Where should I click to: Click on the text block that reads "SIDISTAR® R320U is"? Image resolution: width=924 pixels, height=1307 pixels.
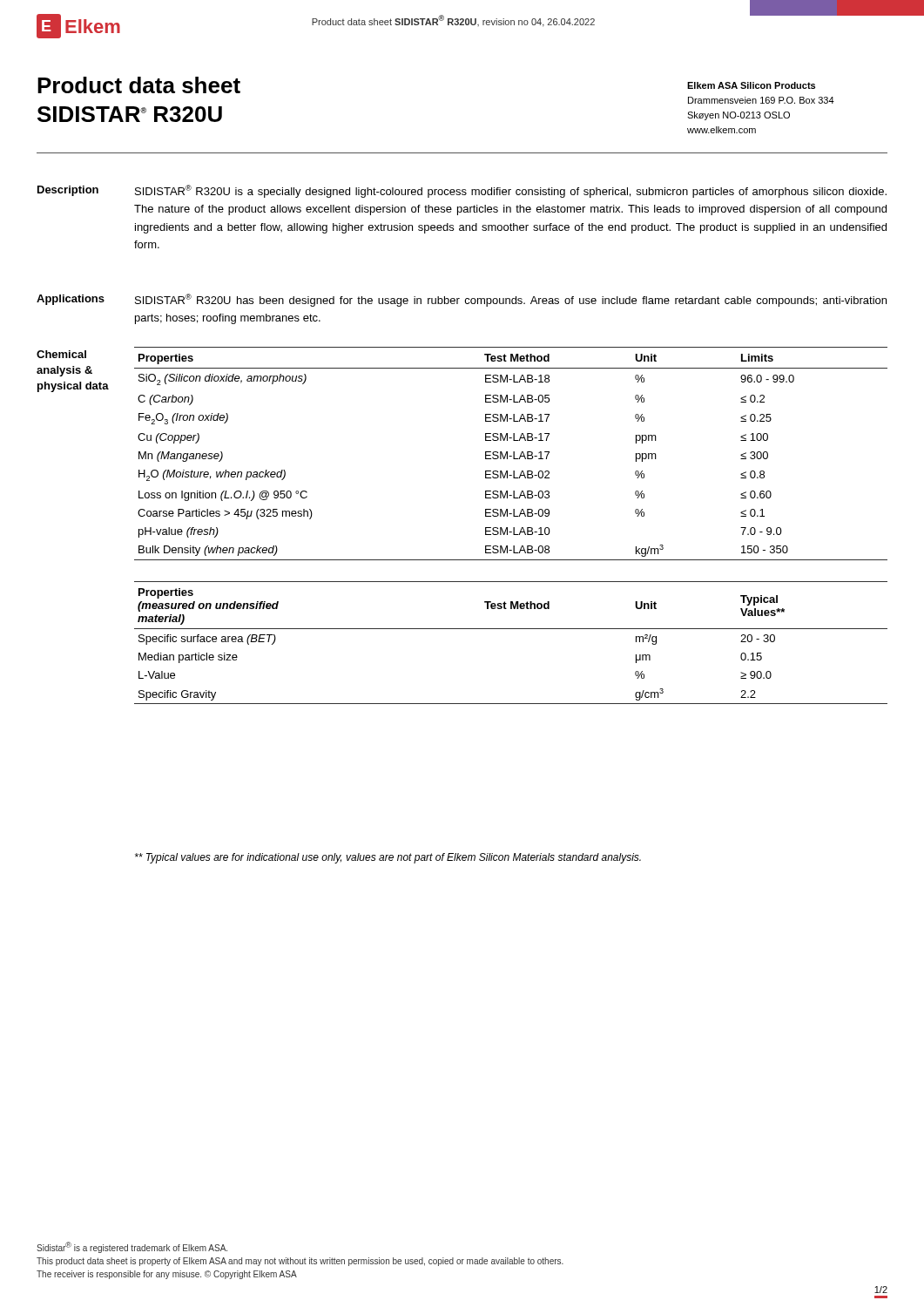point(511,217)
